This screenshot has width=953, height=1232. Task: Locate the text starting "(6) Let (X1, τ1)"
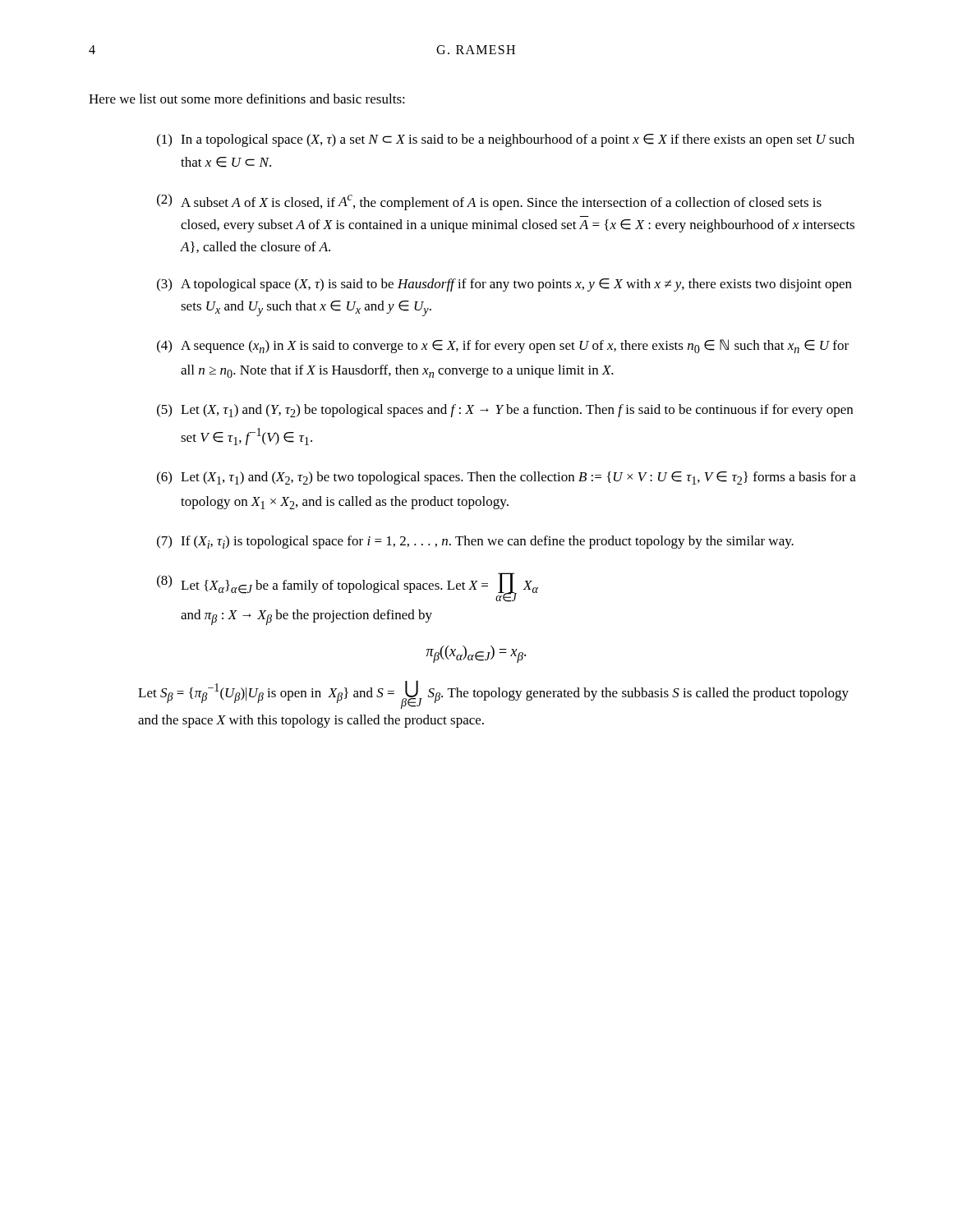(501, 490)
